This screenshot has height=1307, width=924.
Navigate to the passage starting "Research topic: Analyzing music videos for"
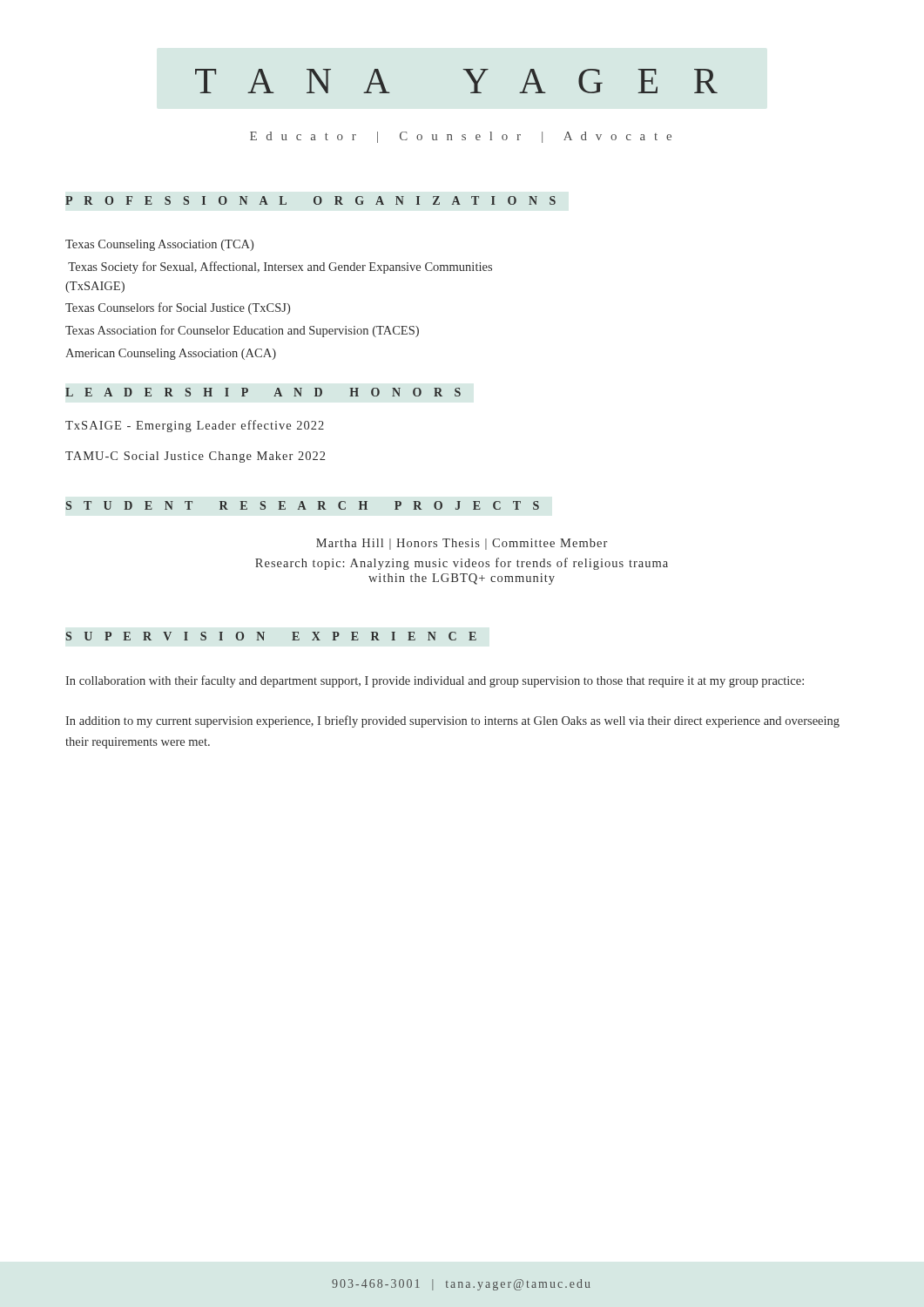coord(462,571)
